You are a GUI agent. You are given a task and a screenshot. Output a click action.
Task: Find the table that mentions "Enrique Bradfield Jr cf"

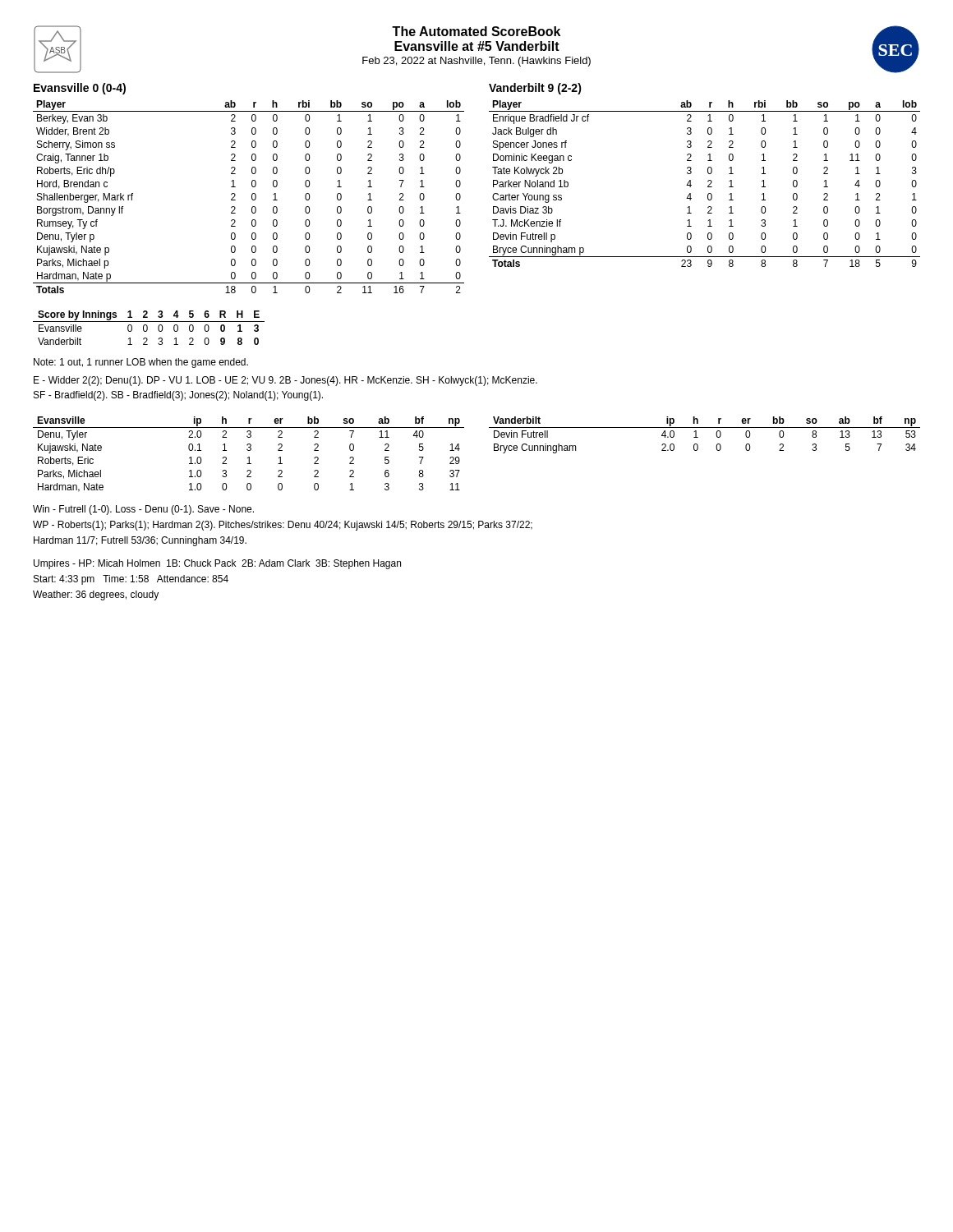tap(704, 184)
